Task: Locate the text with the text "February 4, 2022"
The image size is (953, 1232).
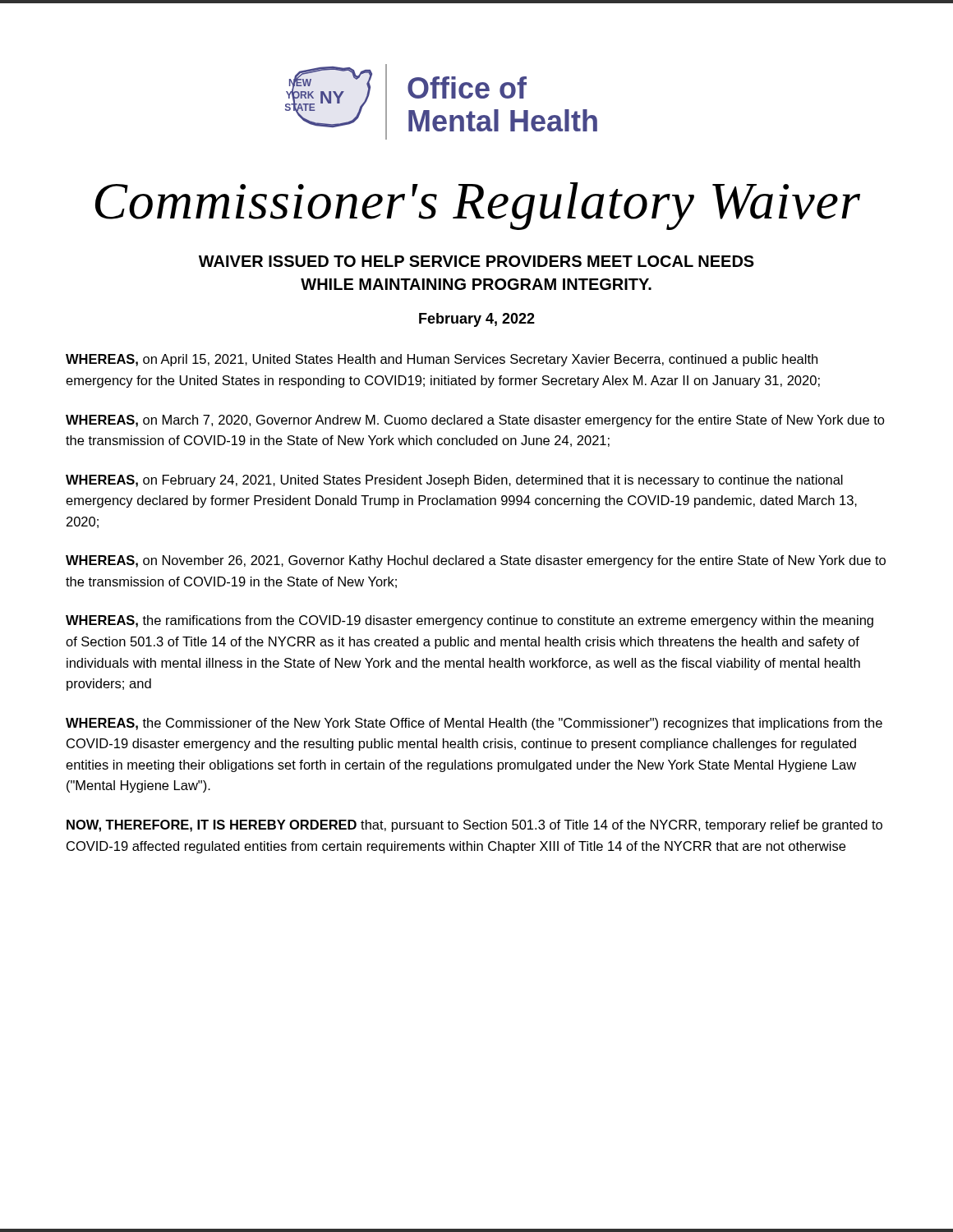Action: point(476,319)
